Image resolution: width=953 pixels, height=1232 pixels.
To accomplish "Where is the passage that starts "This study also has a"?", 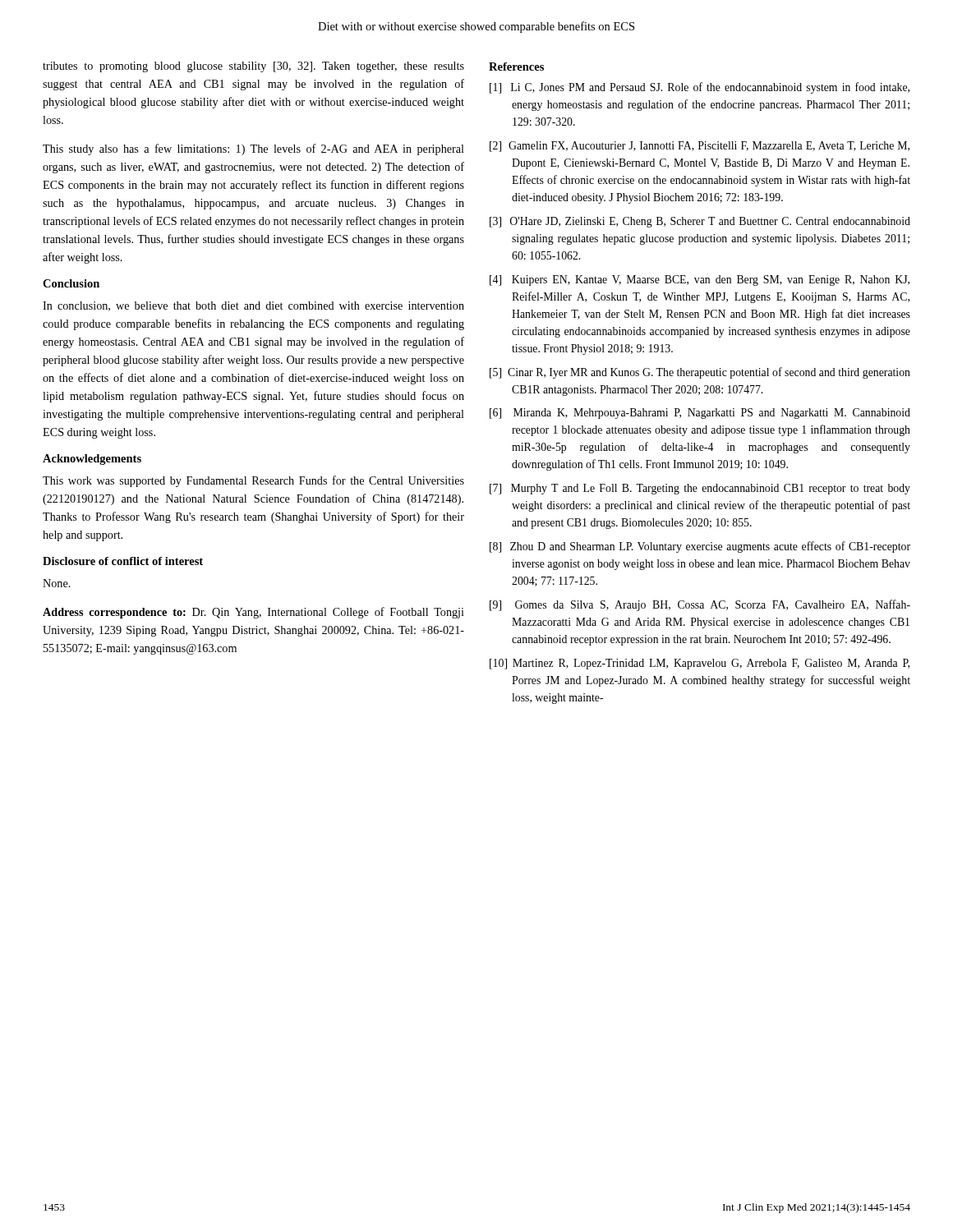I will click(253, 203).
